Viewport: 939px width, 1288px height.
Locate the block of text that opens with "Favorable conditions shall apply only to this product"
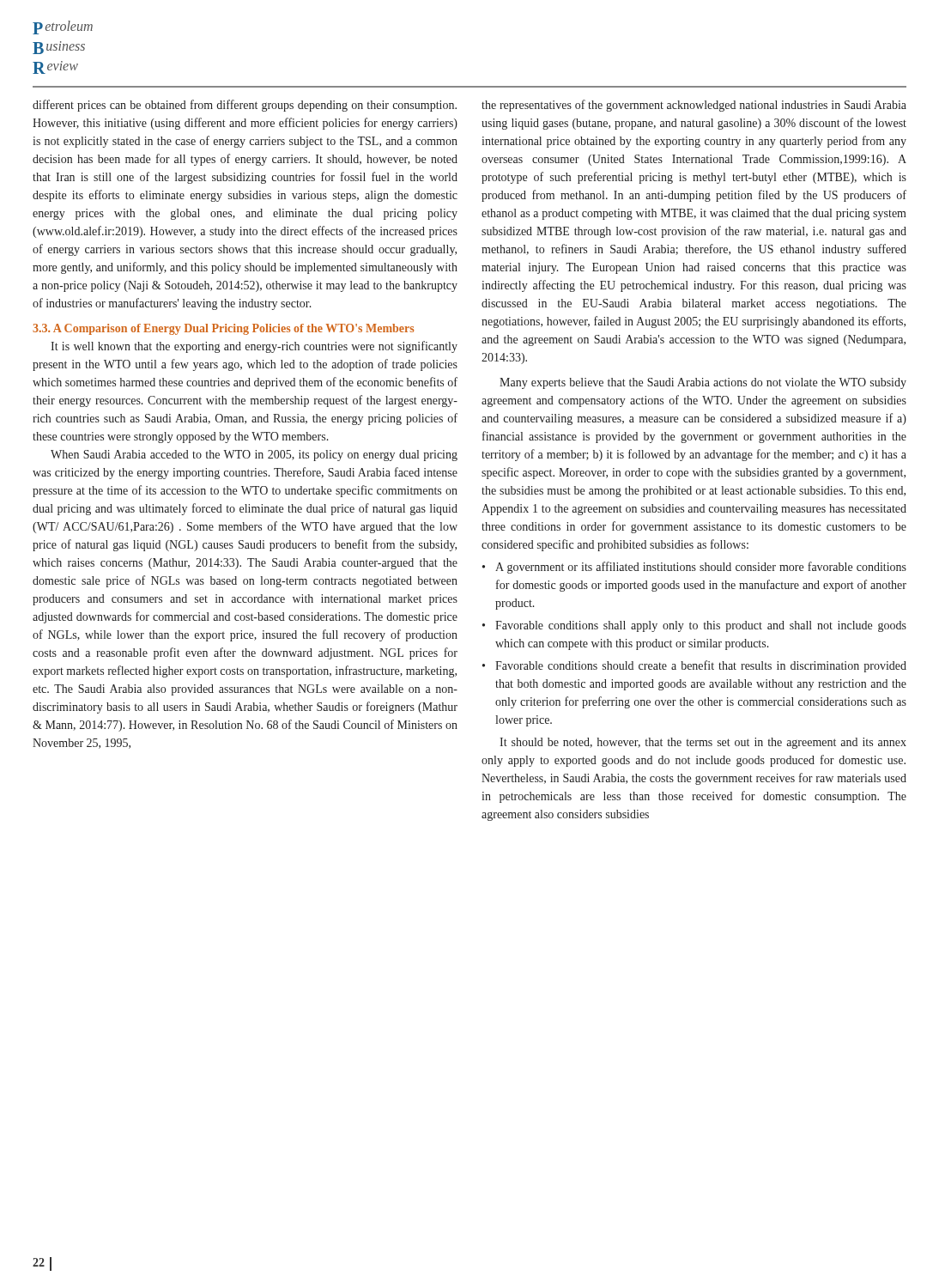click(x=694, y=635)
